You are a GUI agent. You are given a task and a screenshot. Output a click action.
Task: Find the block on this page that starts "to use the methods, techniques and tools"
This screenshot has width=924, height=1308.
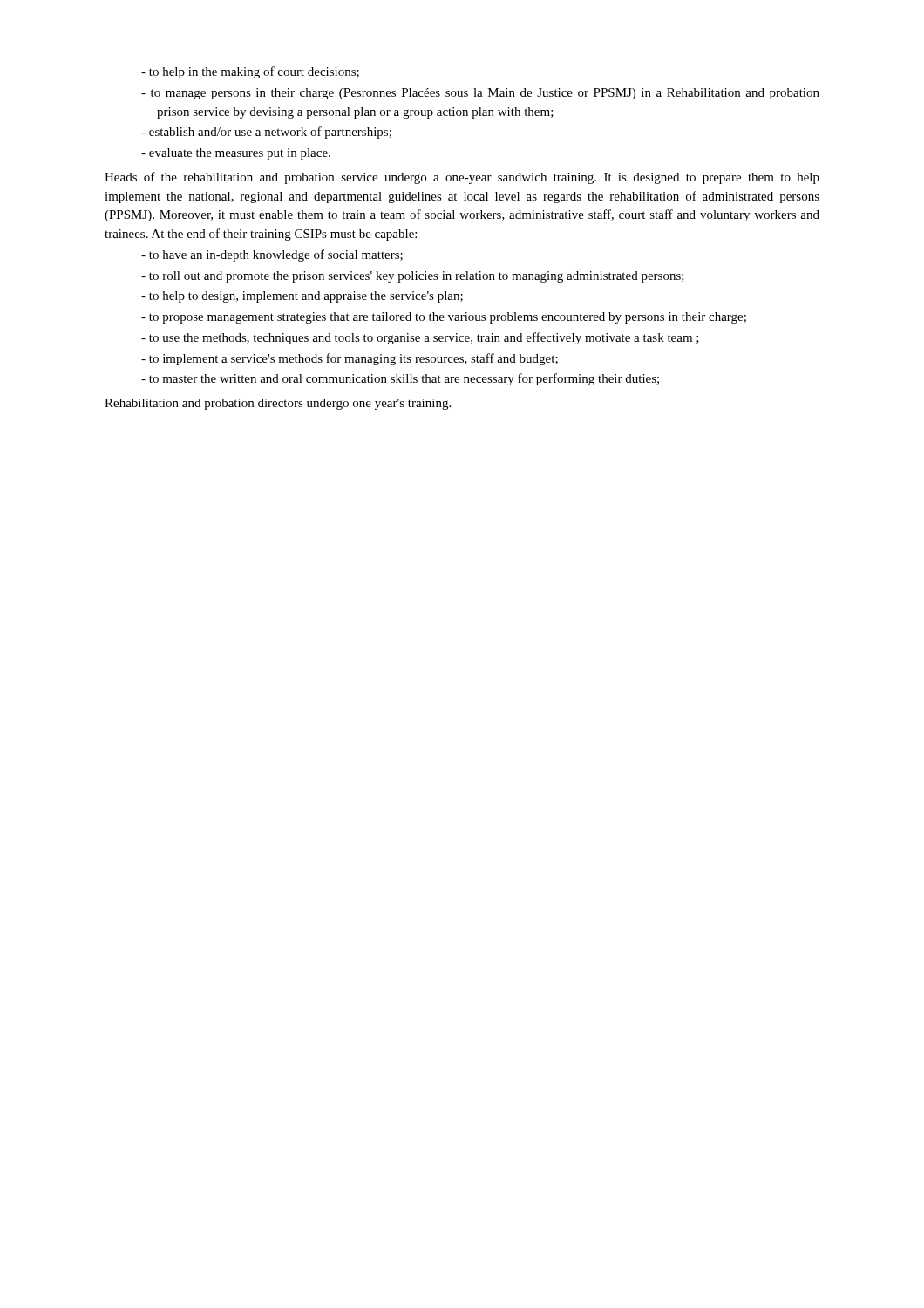(428, 337)
